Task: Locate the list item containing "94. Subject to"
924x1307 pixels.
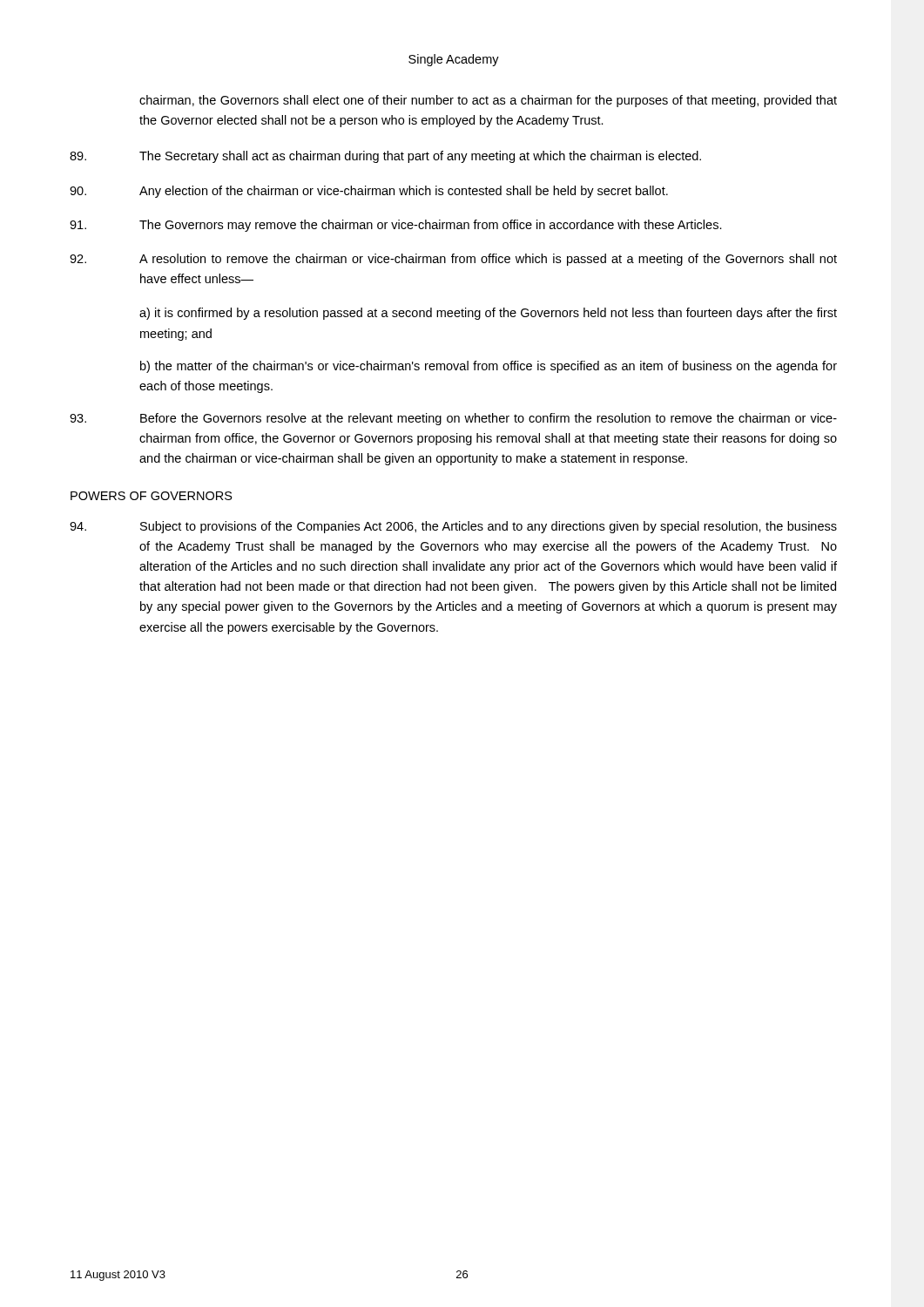Action: (x=453, y=577)
